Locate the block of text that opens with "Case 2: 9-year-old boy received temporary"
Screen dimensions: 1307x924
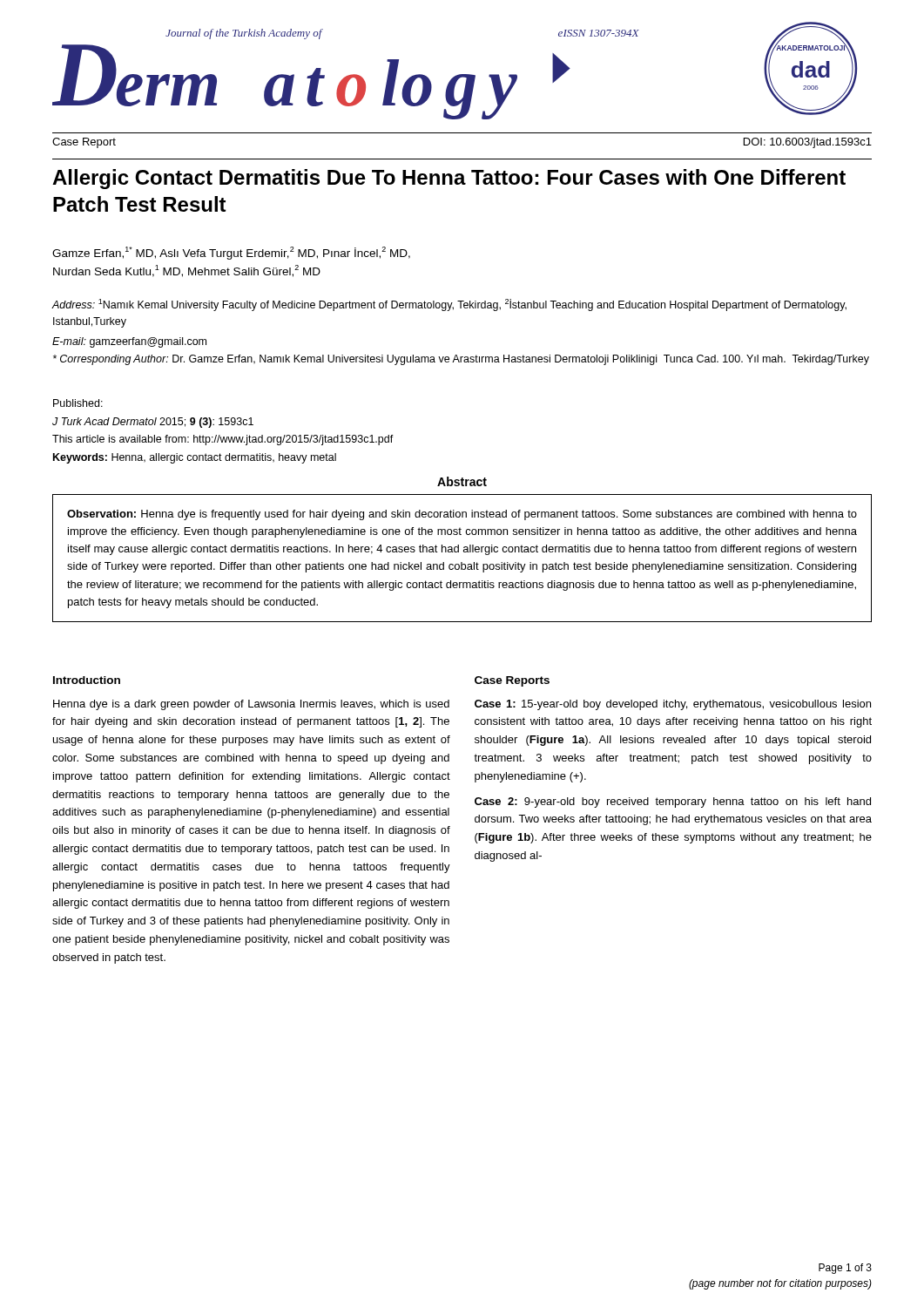pos(673,828)
